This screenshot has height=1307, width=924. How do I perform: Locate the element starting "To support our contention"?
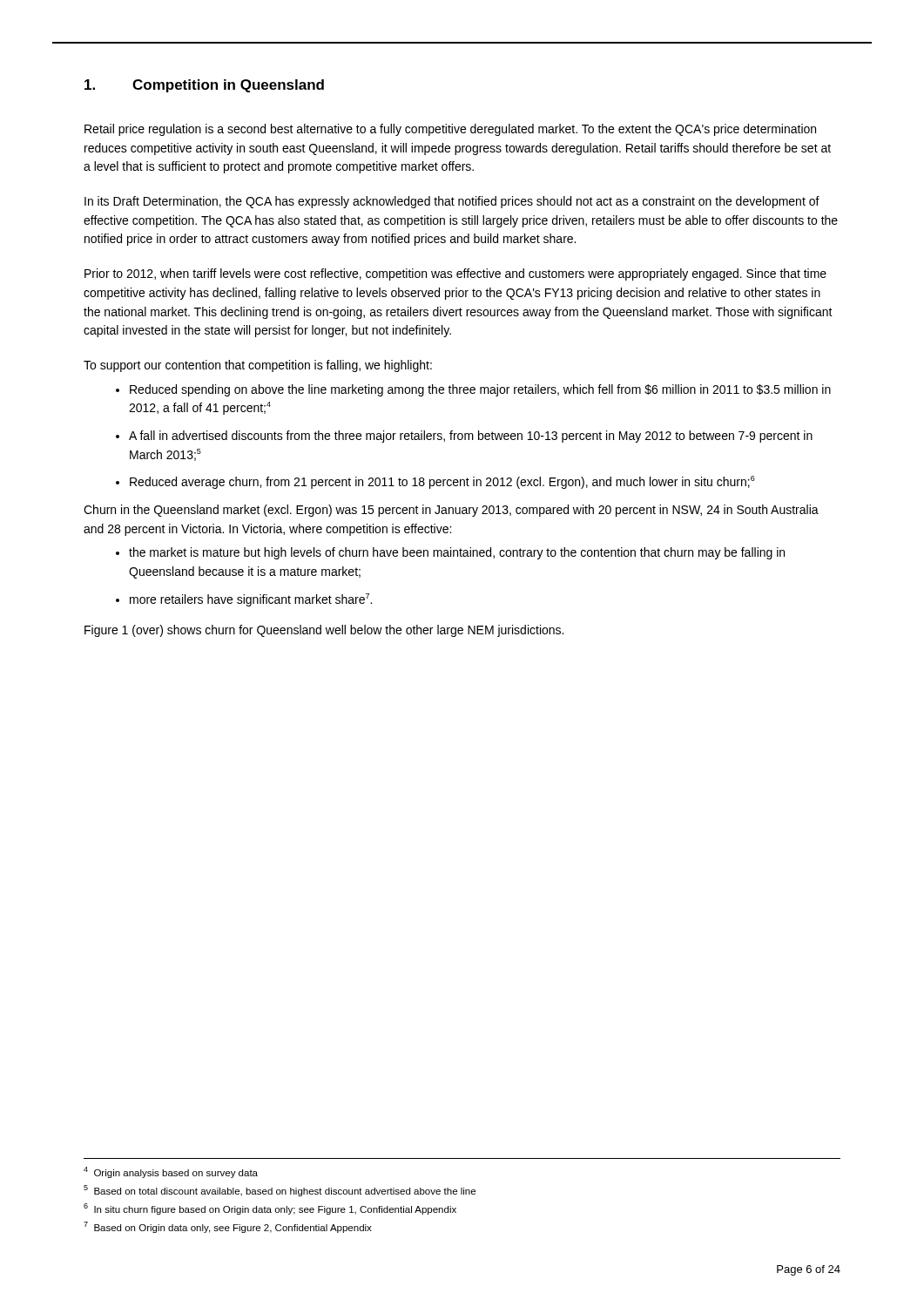258,366
